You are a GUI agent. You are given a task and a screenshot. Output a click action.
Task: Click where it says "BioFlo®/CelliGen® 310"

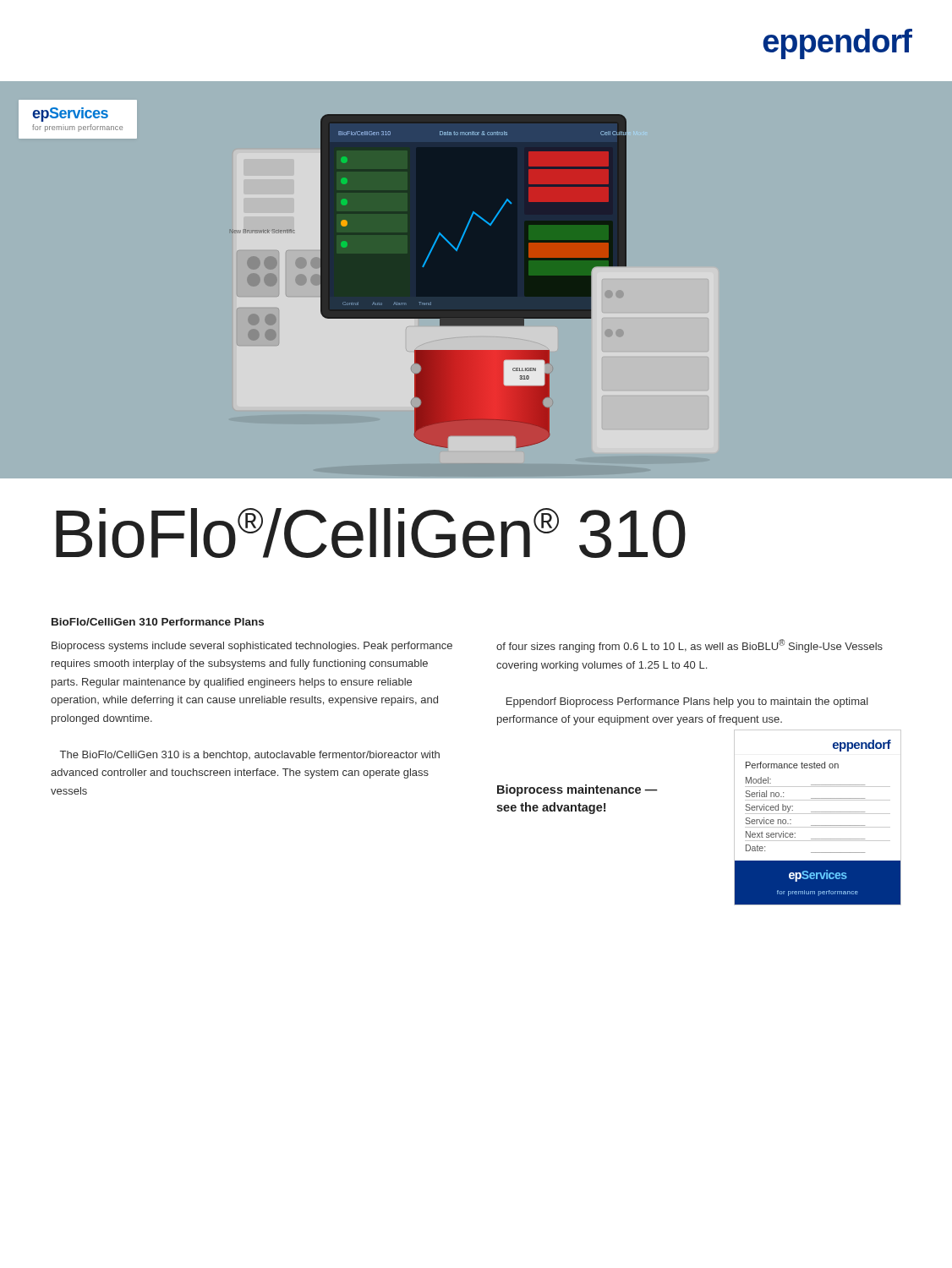[369, 534]
